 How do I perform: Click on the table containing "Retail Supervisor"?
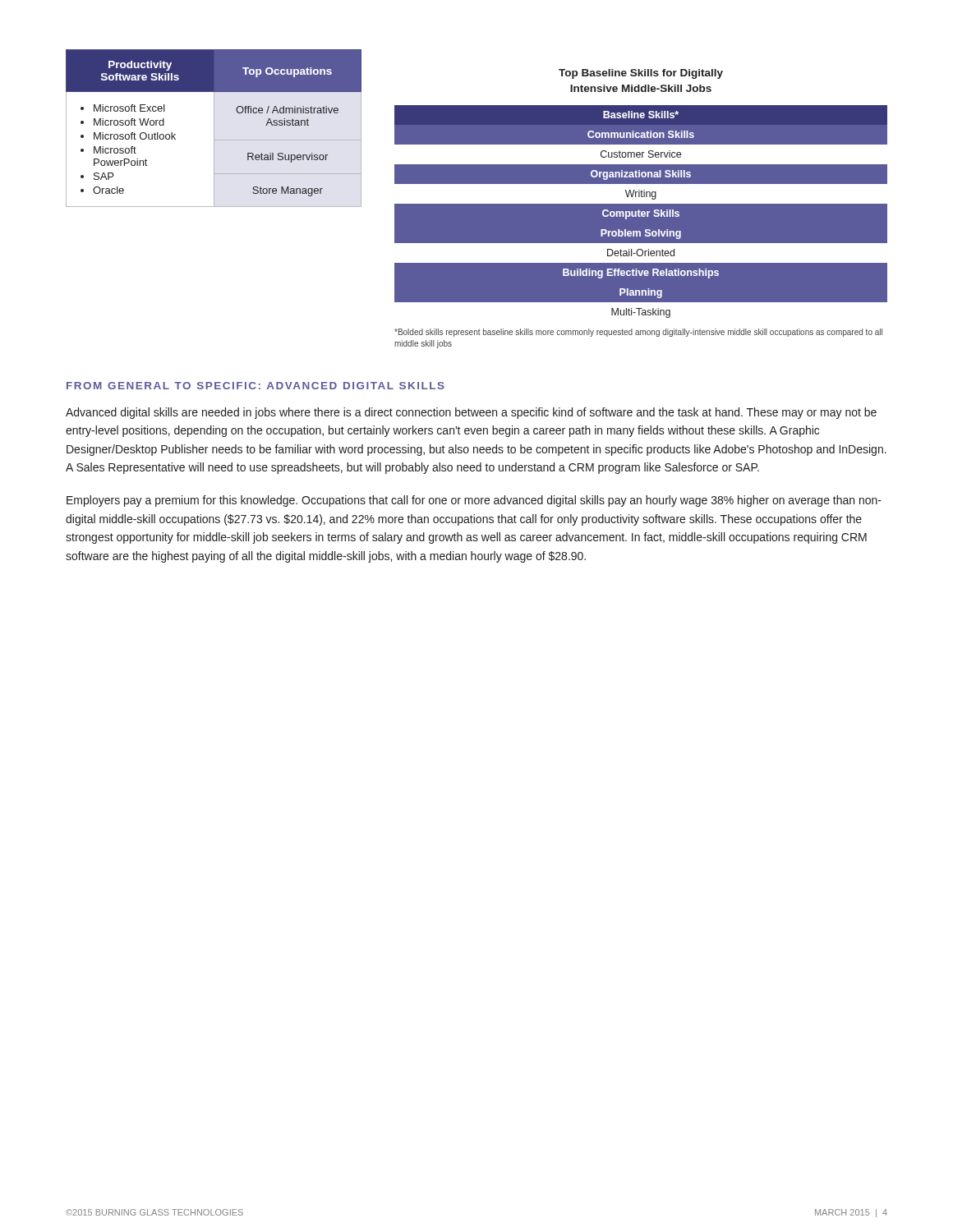click(x=214, y=200)
